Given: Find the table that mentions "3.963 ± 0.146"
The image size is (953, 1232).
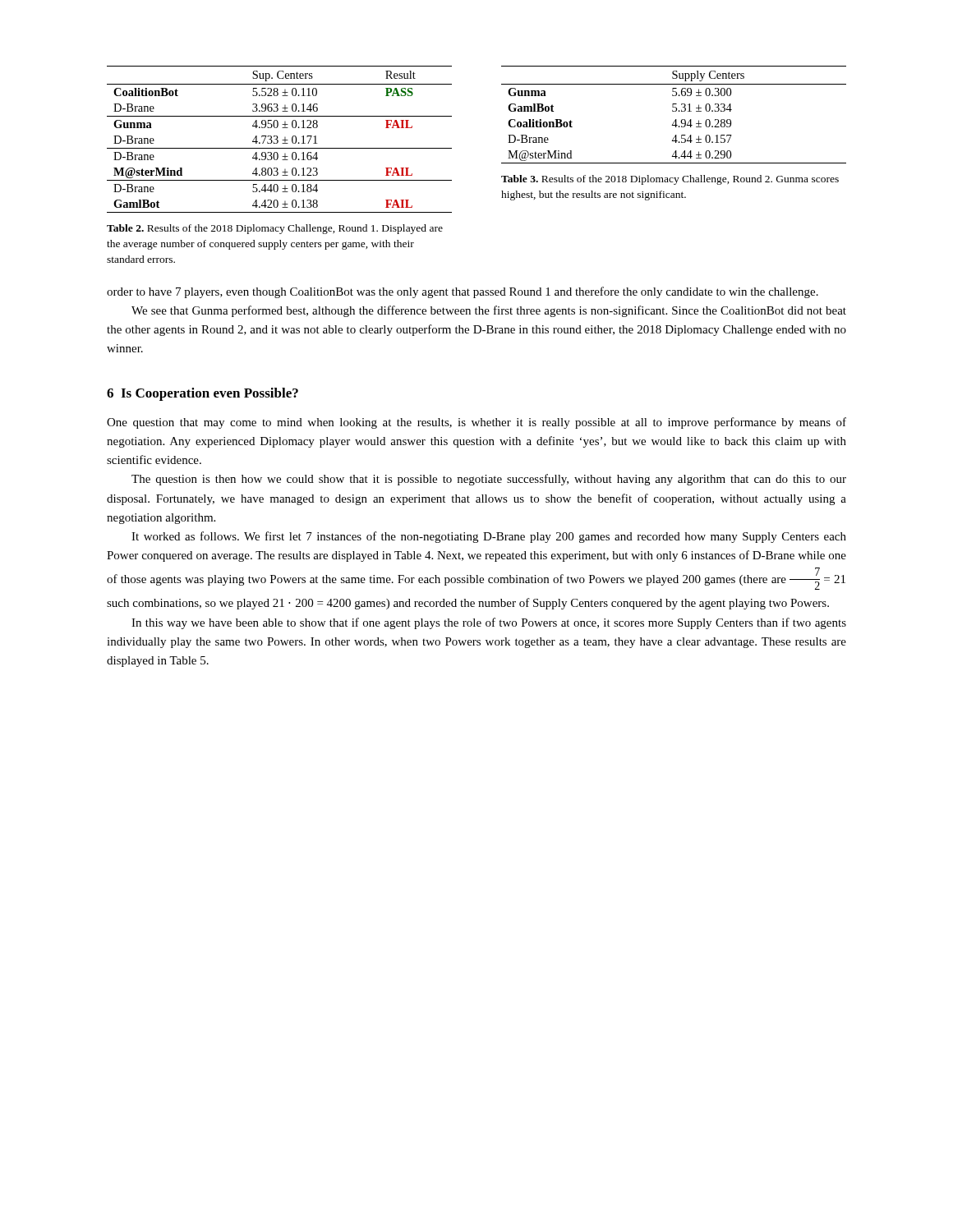Looking at the screenshot, I should (279, 139).
